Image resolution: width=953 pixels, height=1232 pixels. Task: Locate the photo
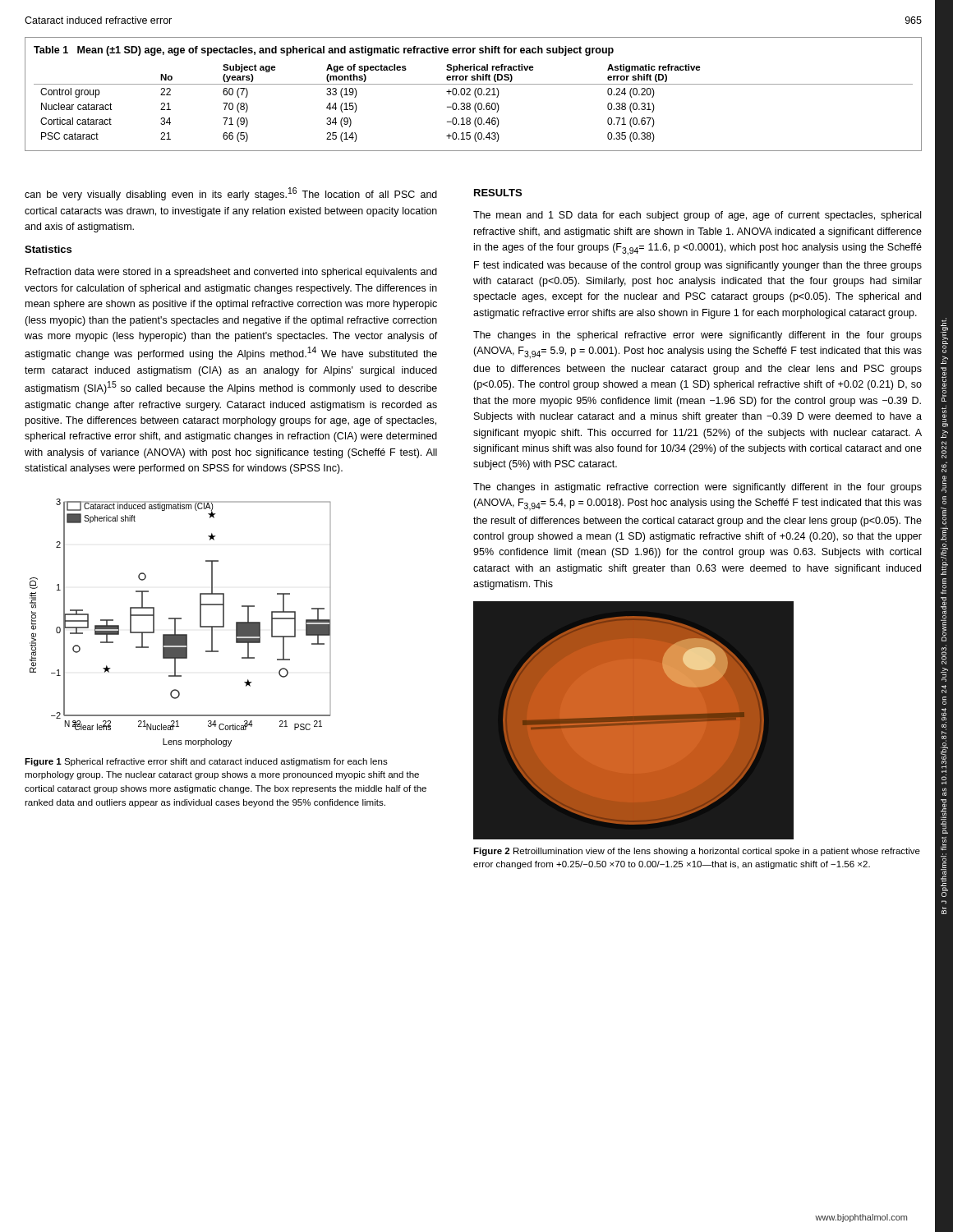click(698, 720)
